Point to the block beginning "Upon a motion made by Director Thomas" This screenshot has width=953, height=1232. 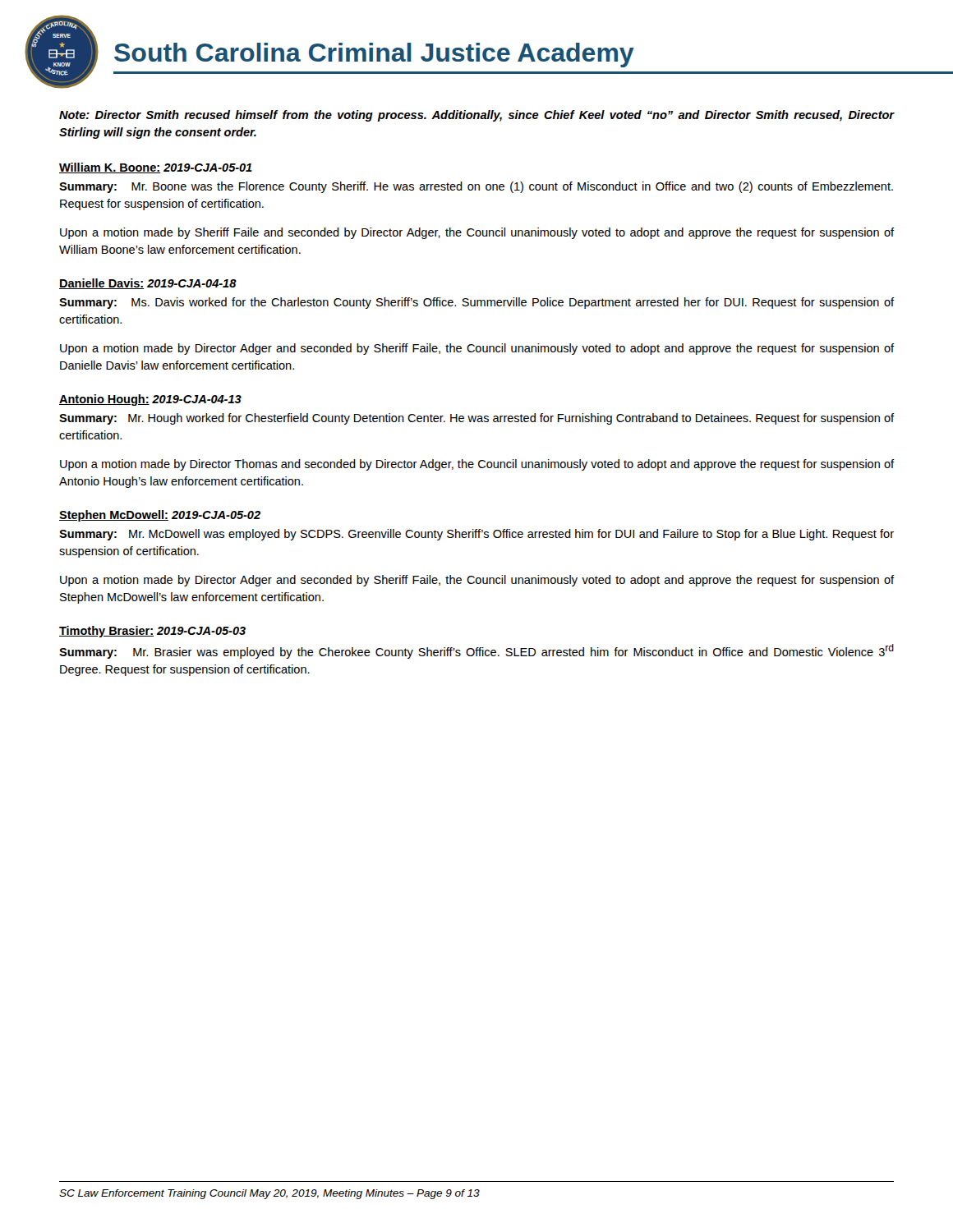pos(476,473)
